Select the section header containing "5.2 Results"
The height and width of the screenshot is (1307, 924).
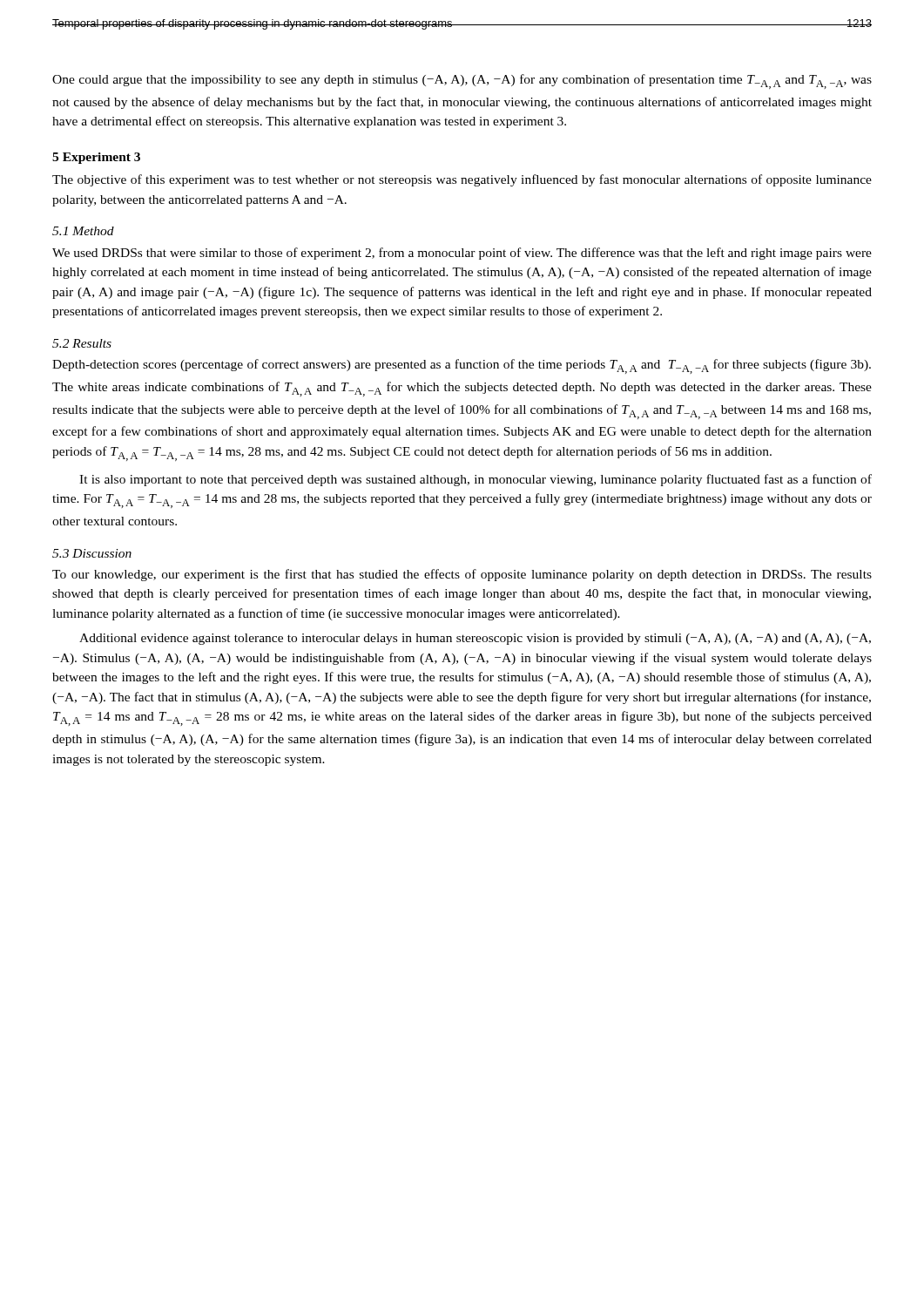point(82,342)
